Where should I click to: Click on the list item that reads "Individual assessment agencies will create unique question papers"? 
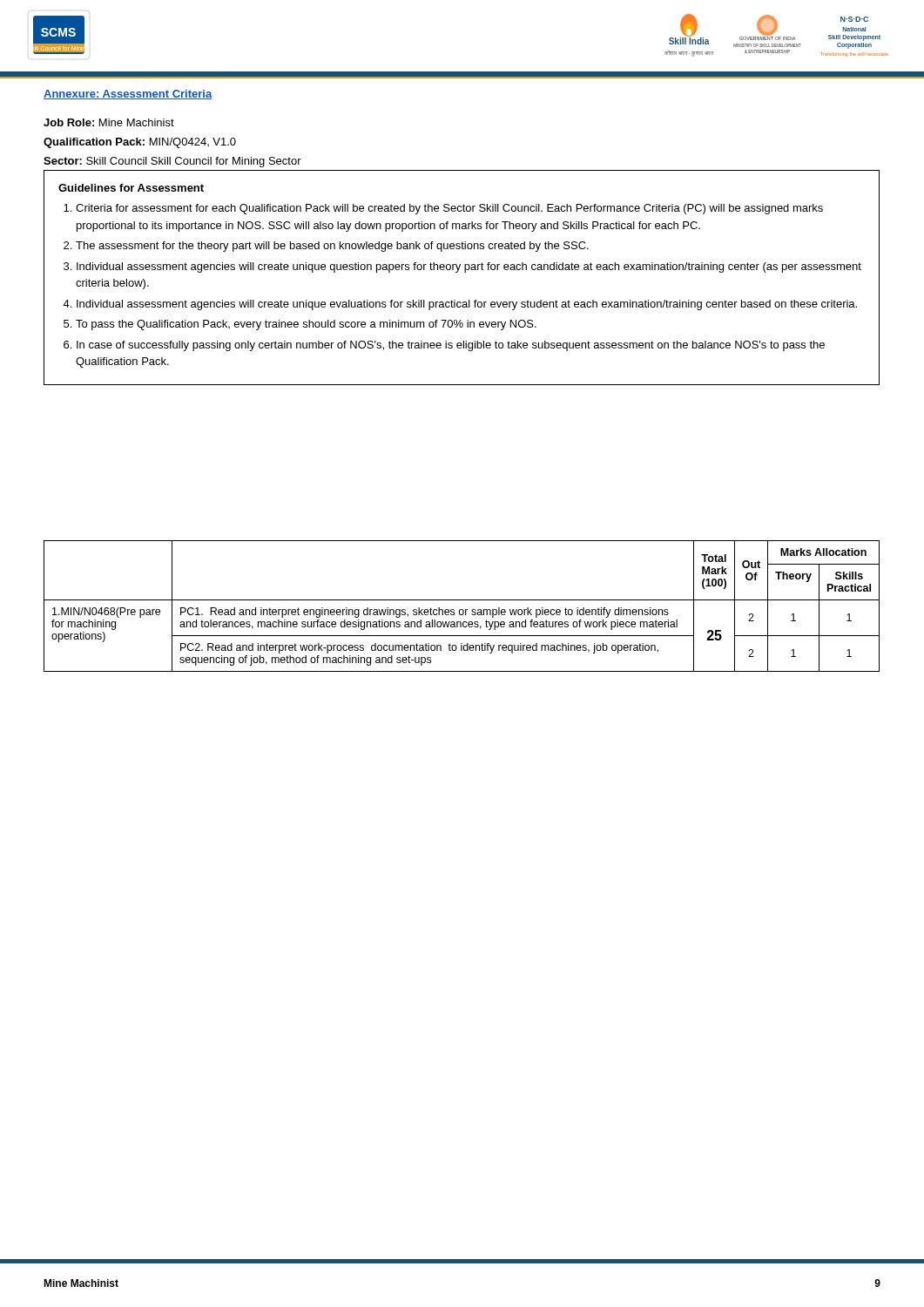click(x=468, y=274)
